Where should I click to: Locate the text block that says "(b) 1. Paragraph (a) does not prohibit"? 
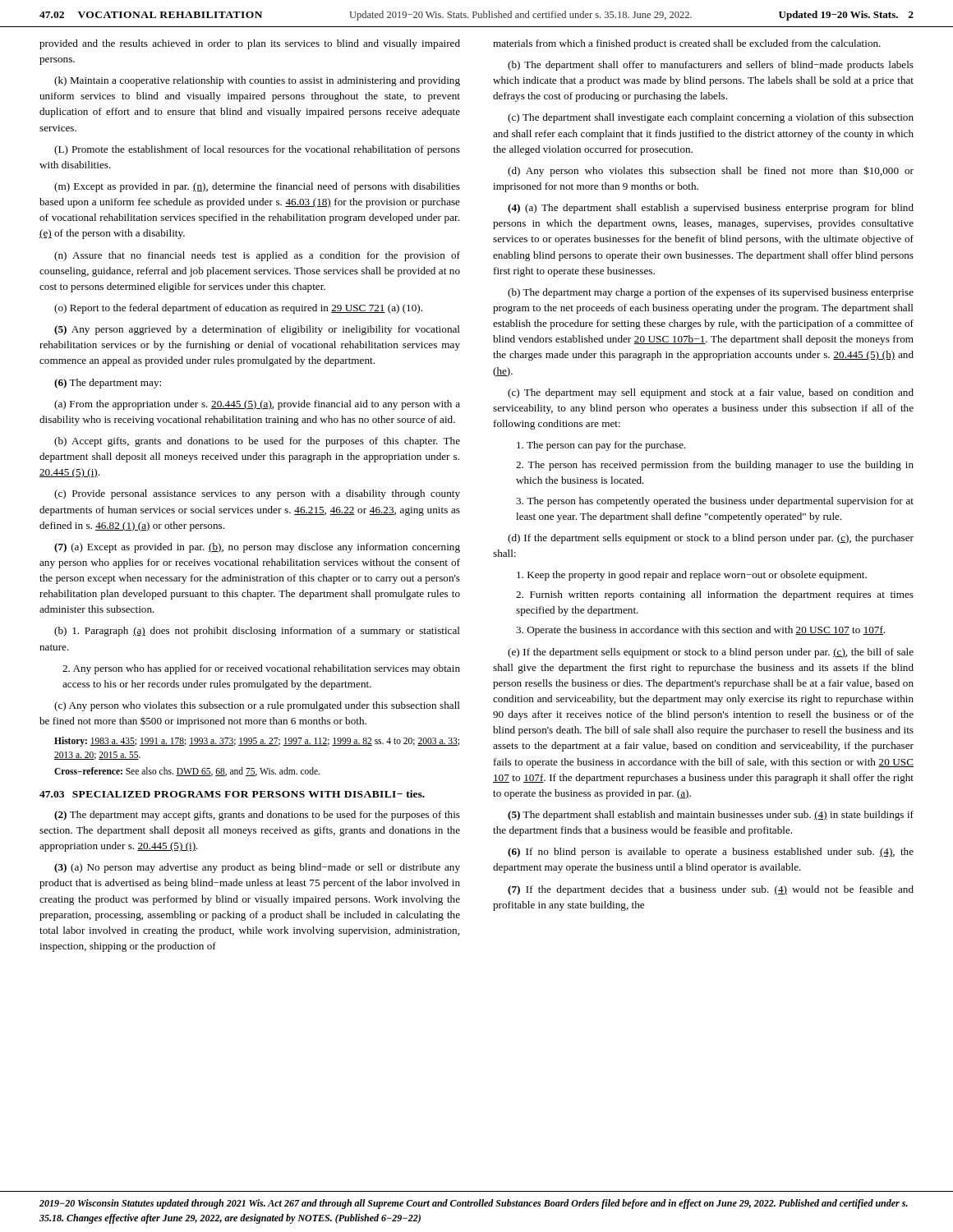pos(250,639)
